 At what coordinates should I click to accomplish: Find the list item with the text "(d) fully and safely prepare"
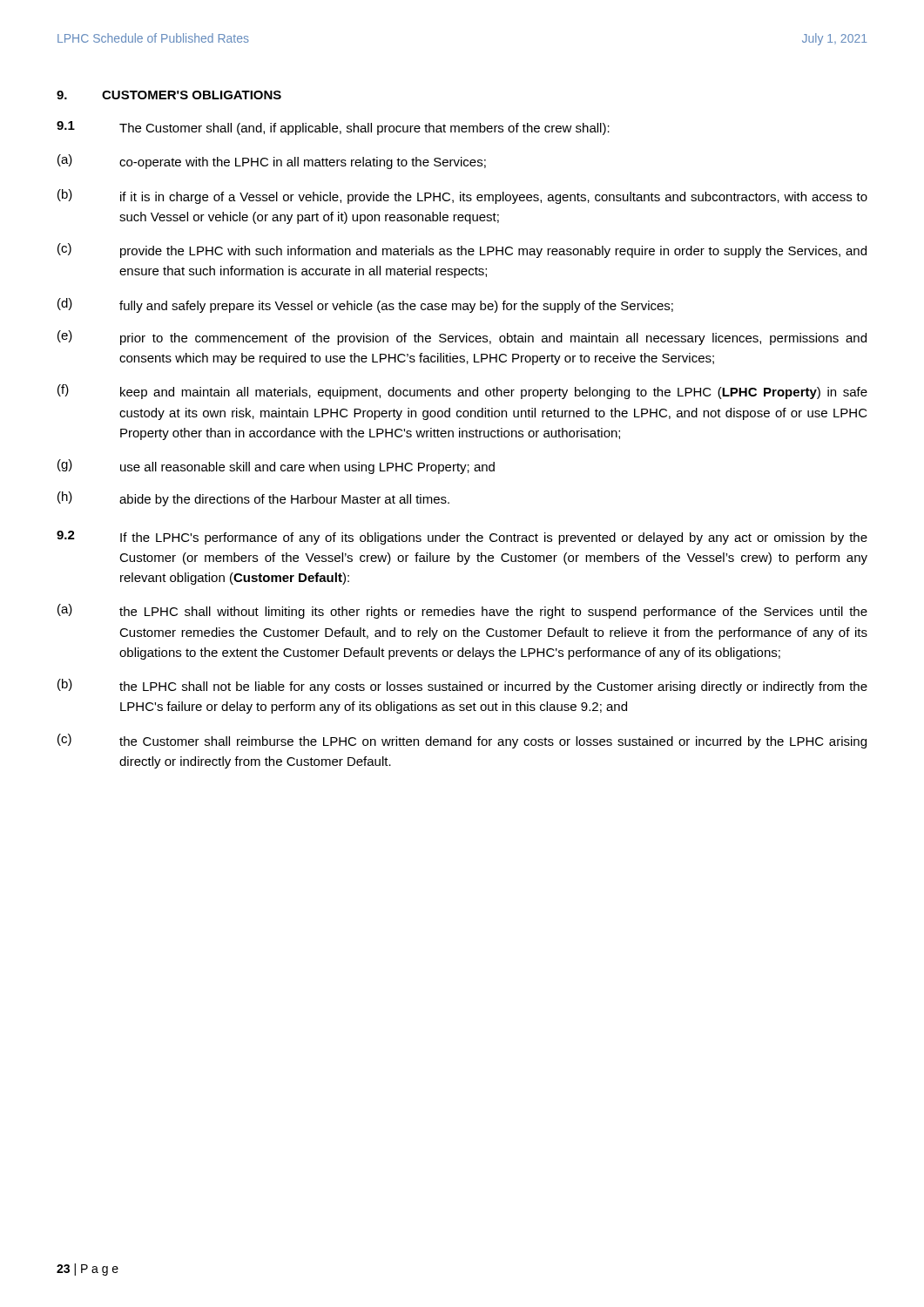point(462,305)
